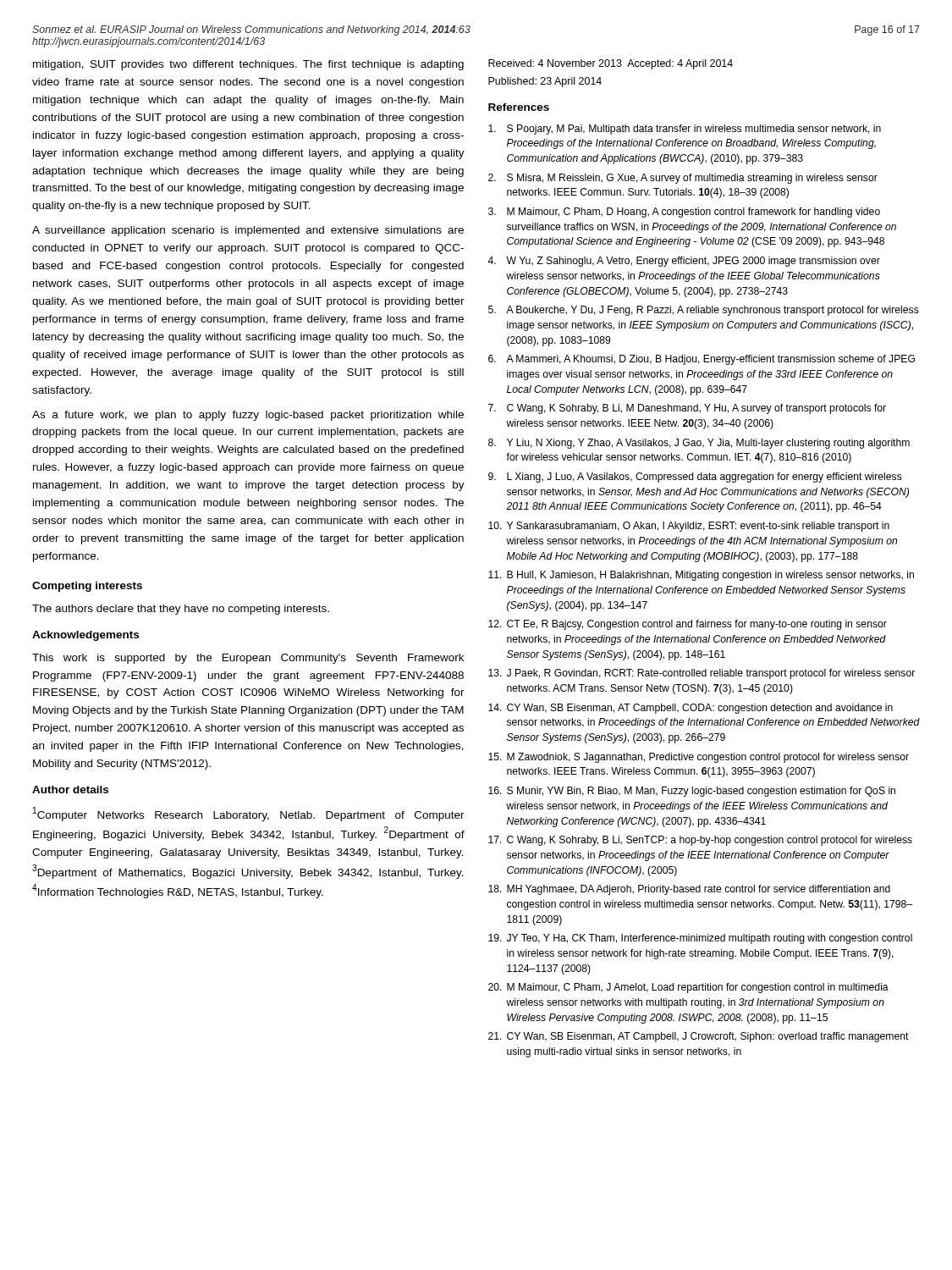Locate the block of text that opens with "2.S Misra, M Reisslein, G"
The height and width of the screenshot is (1270, 952).
click(704, 186)
